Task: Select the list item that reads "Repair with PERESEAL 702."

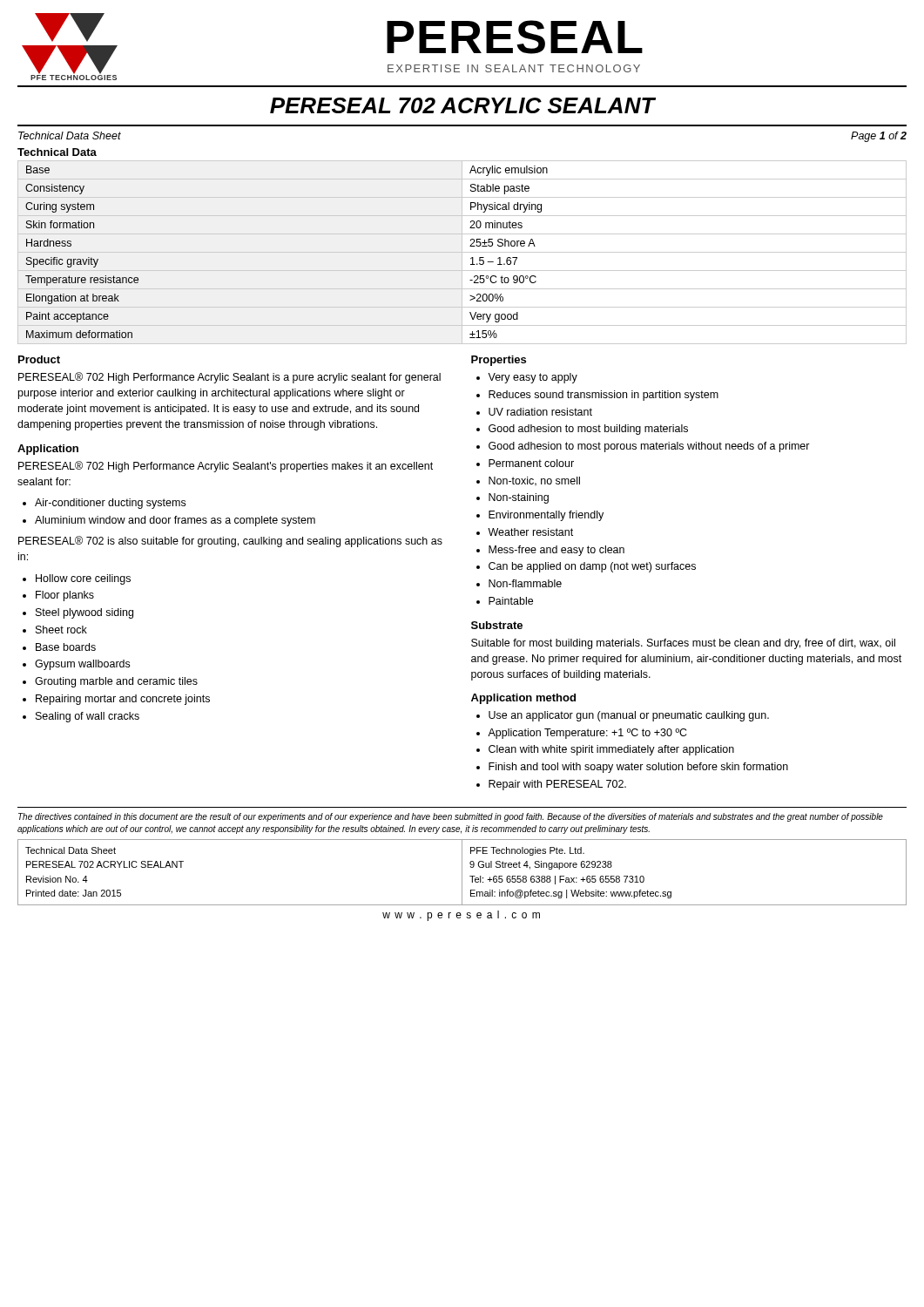Action: click(x=558, y=784)
